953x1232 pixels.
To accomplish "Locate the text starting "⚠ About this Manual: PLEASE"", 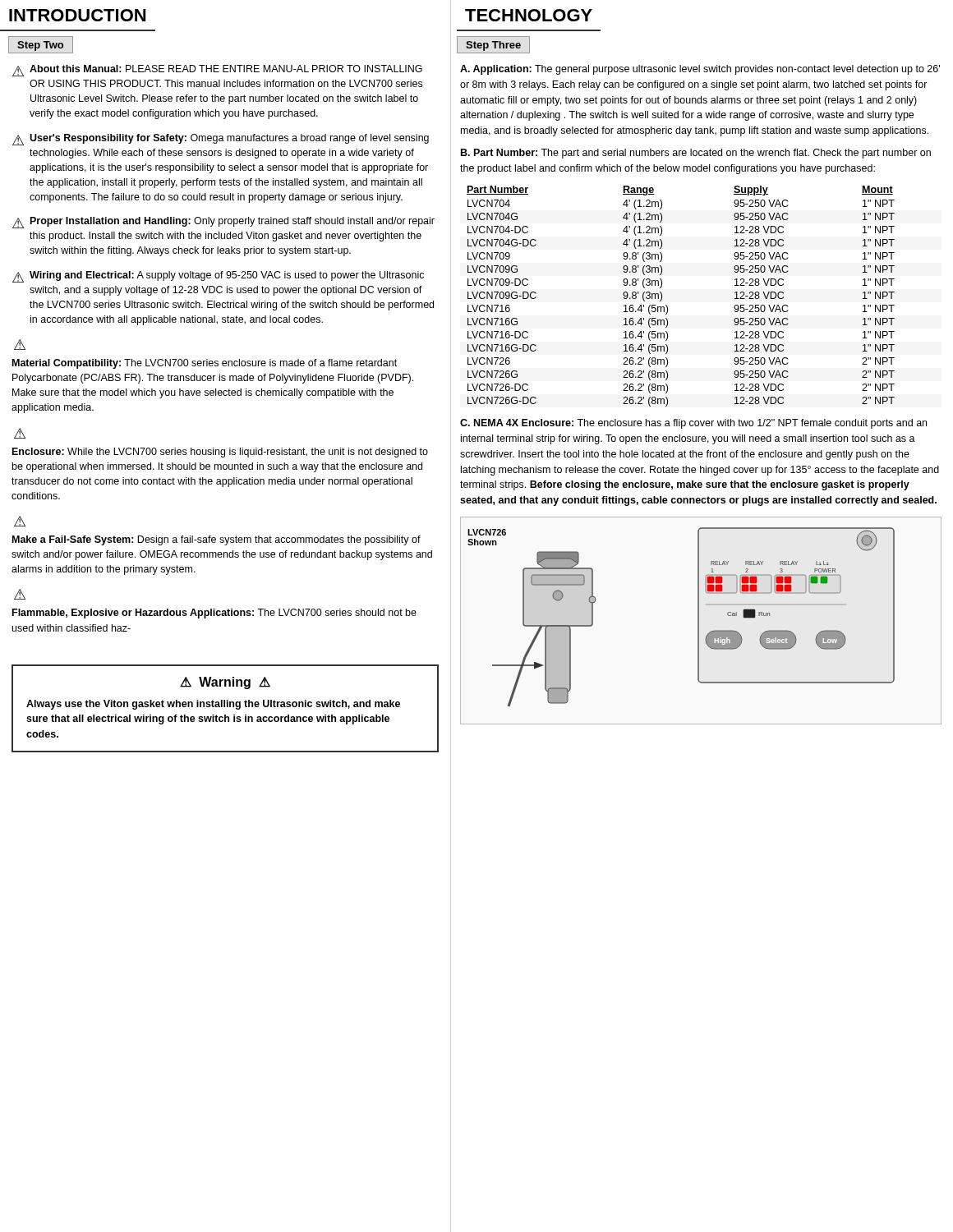I will point(225,91).
